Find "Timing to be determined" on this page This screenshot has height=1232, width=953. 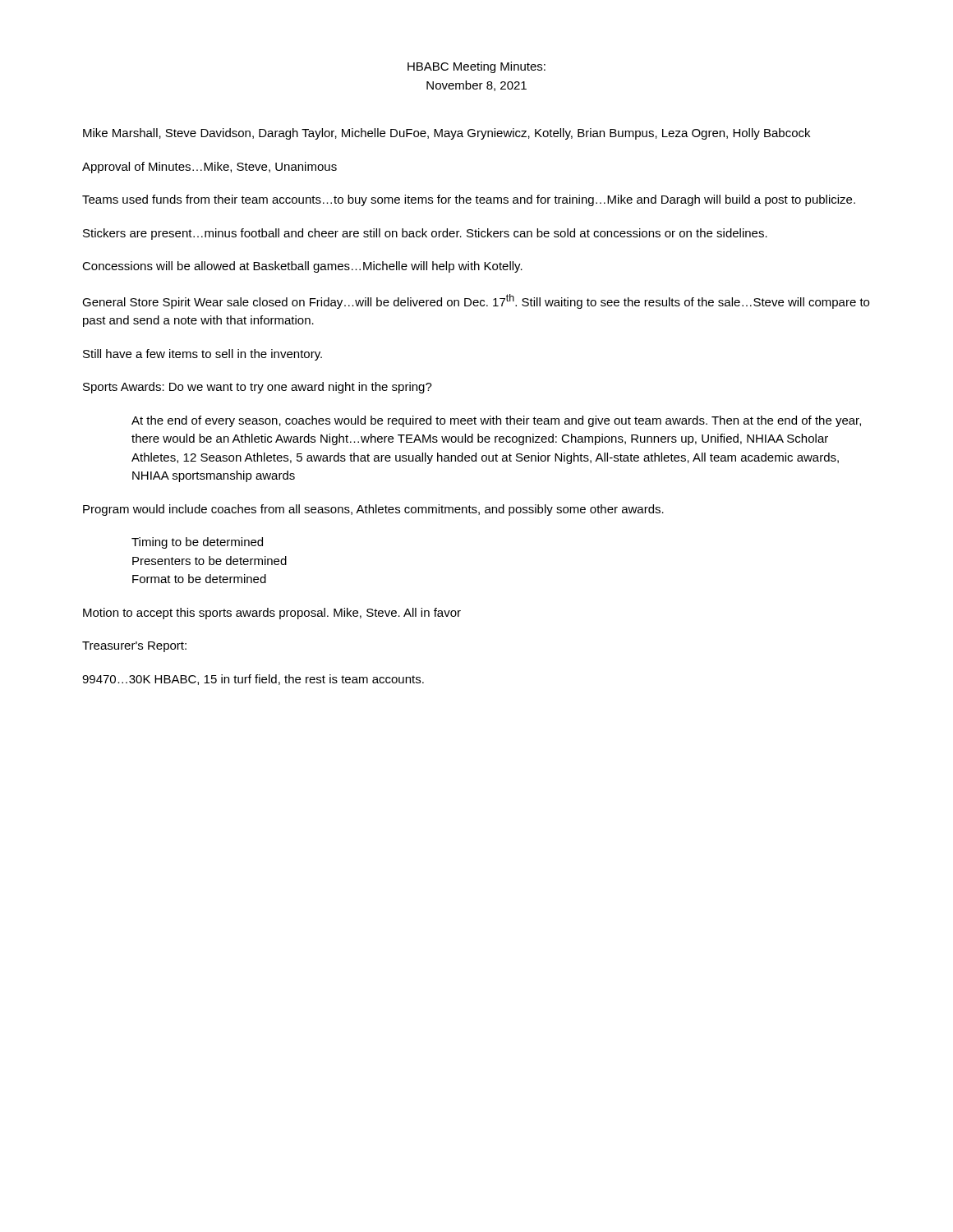pos(198,542)
